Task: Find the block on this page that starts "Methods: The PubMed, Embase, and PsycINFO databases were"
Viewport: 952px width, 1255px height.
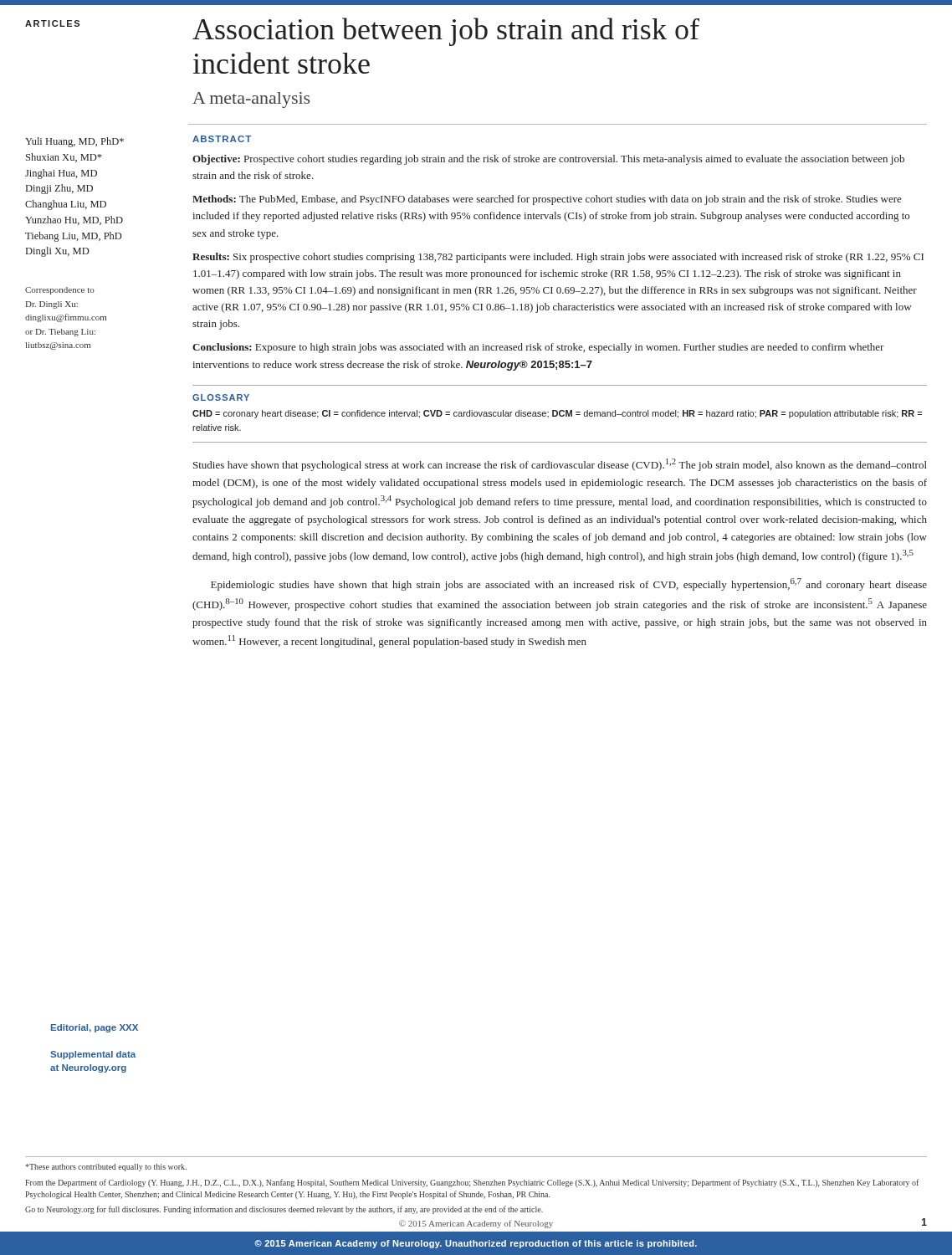Action: (x=551, y=216)
